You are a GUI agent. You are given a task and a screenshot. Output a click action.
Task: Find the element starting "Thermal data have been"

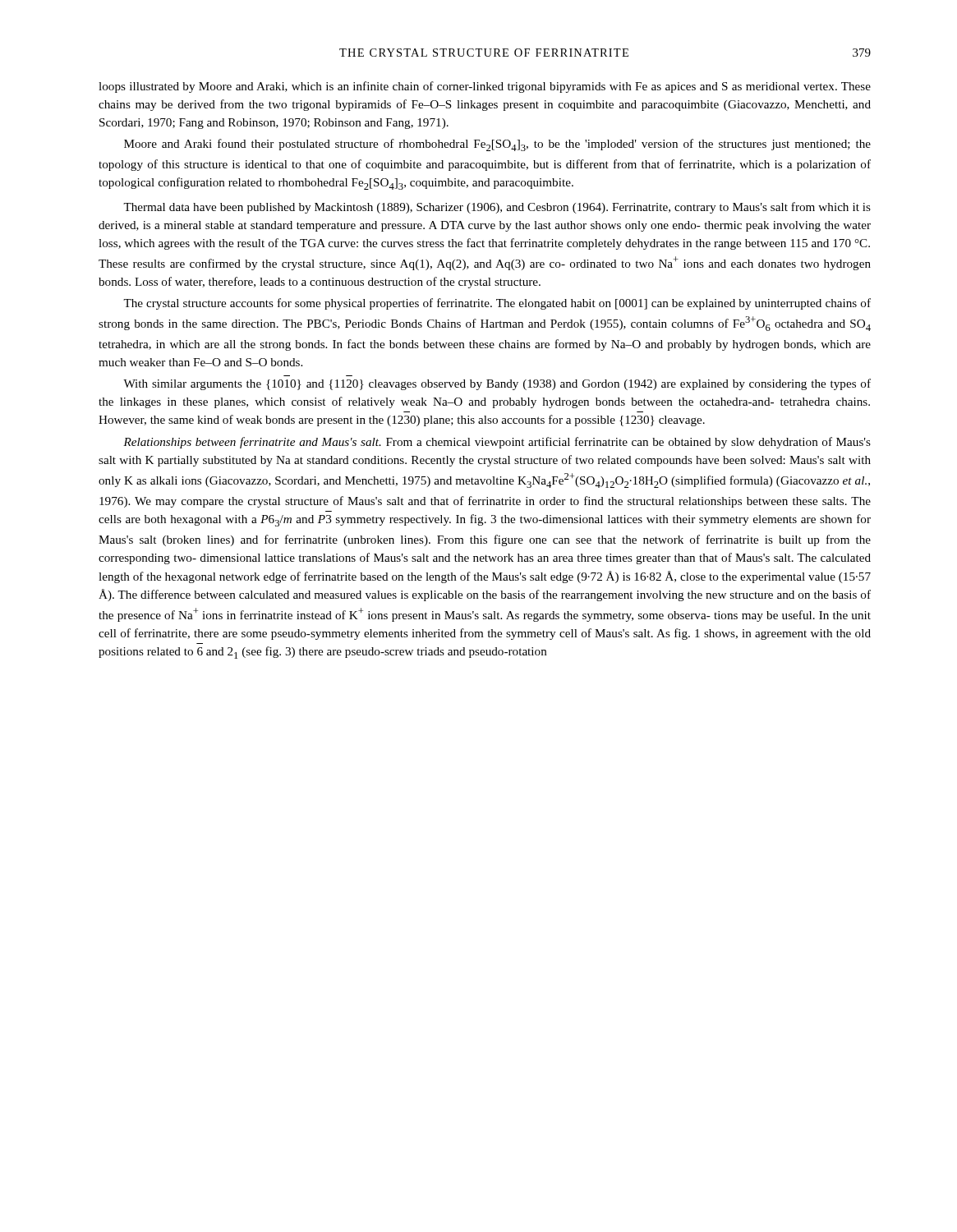point(485,244)
